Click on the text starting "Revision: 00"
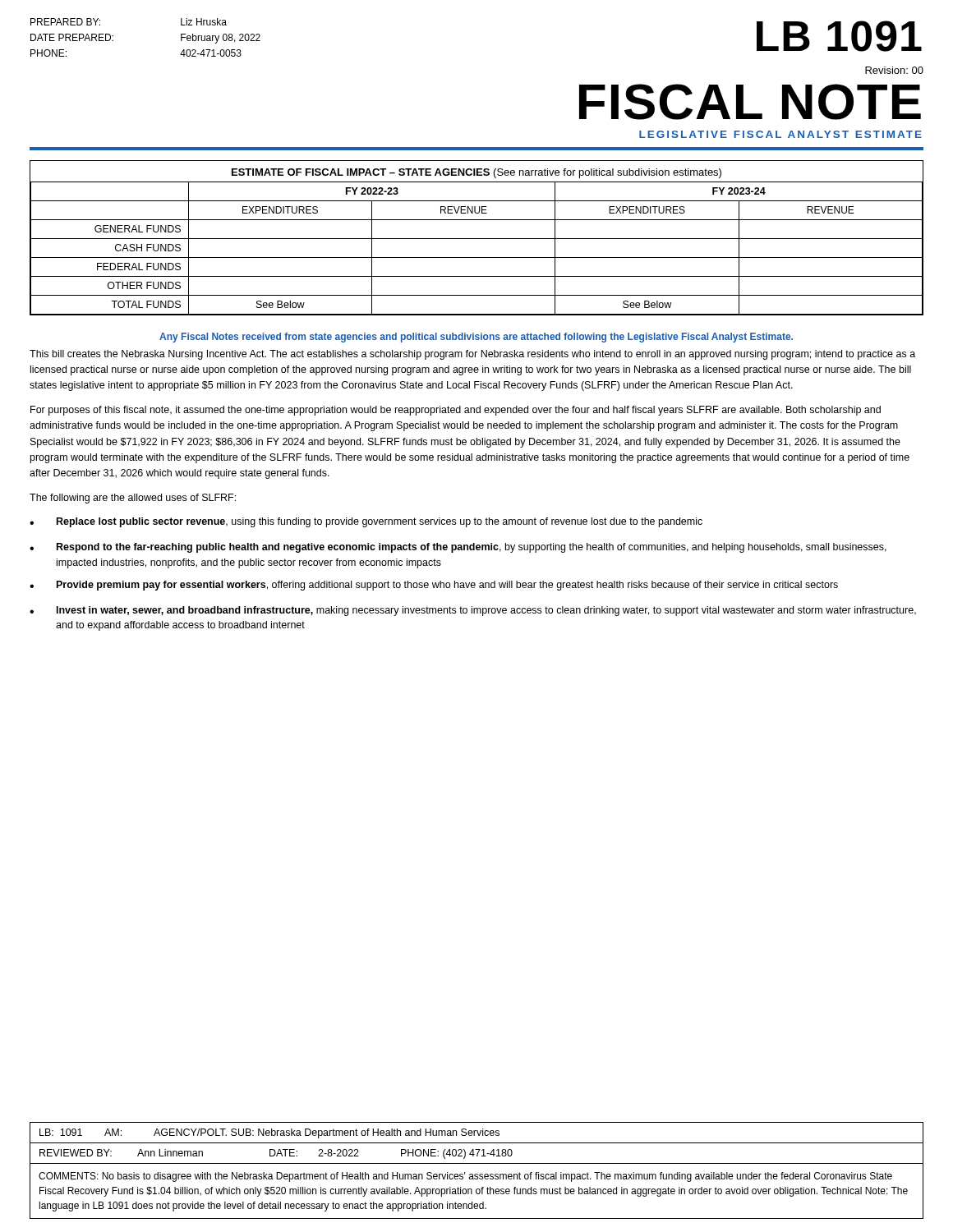Screen dimensions: 1232x953 point(894,70)
